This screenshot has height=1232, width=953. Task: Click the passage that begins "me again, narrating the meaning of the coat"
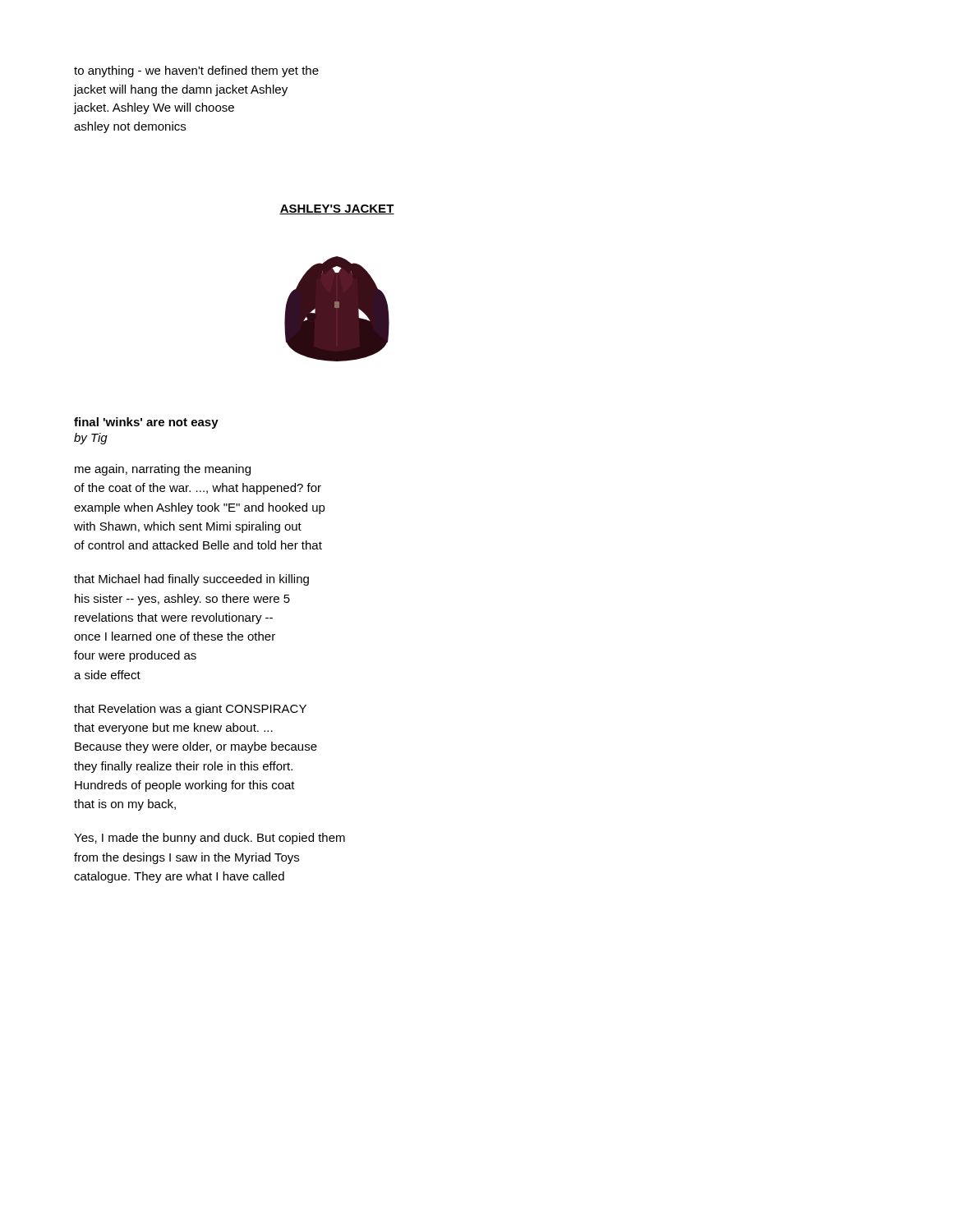[x=163, y=470]
